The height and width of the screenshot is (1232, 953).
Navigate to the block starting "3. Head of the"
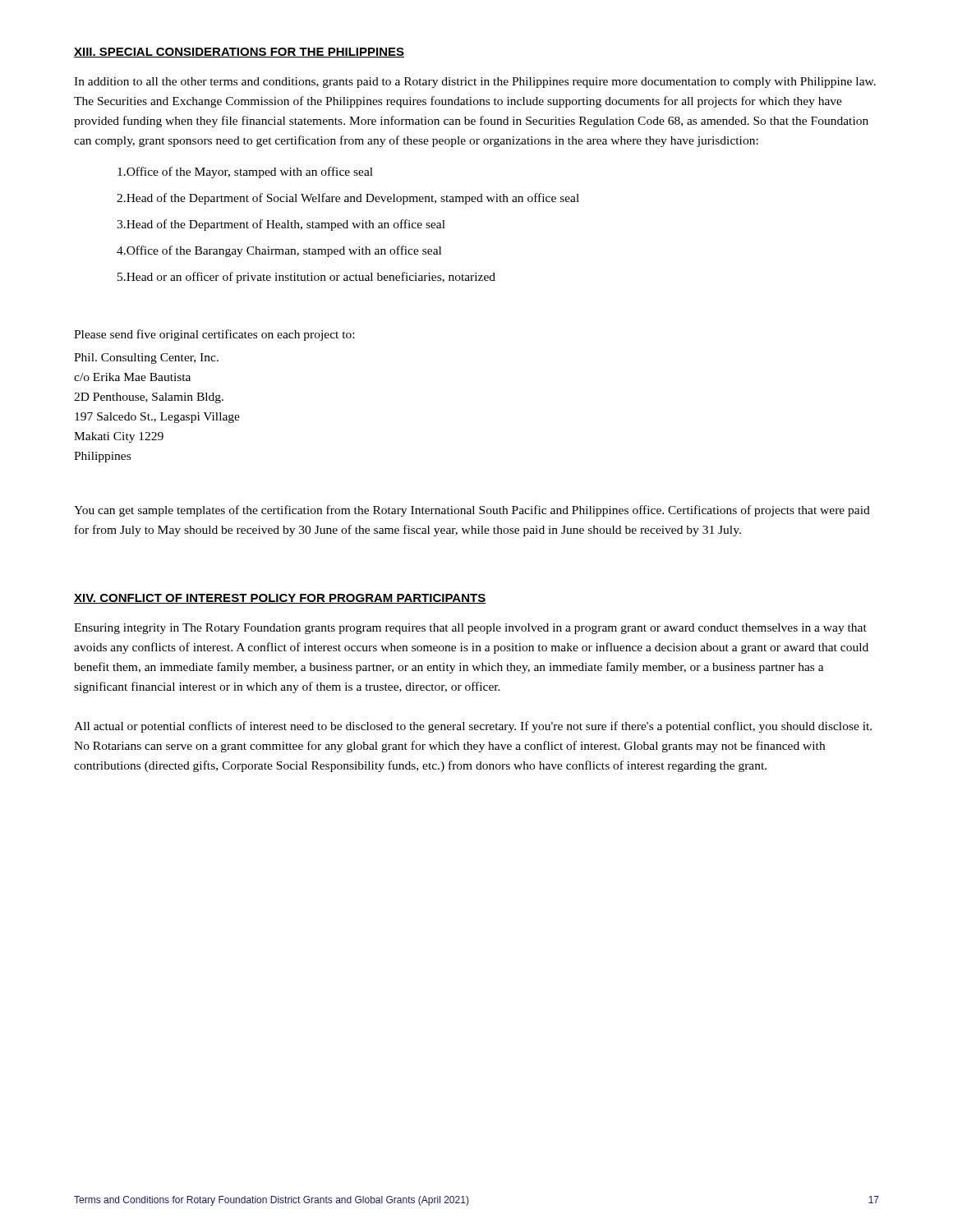(x=281, y=225)
